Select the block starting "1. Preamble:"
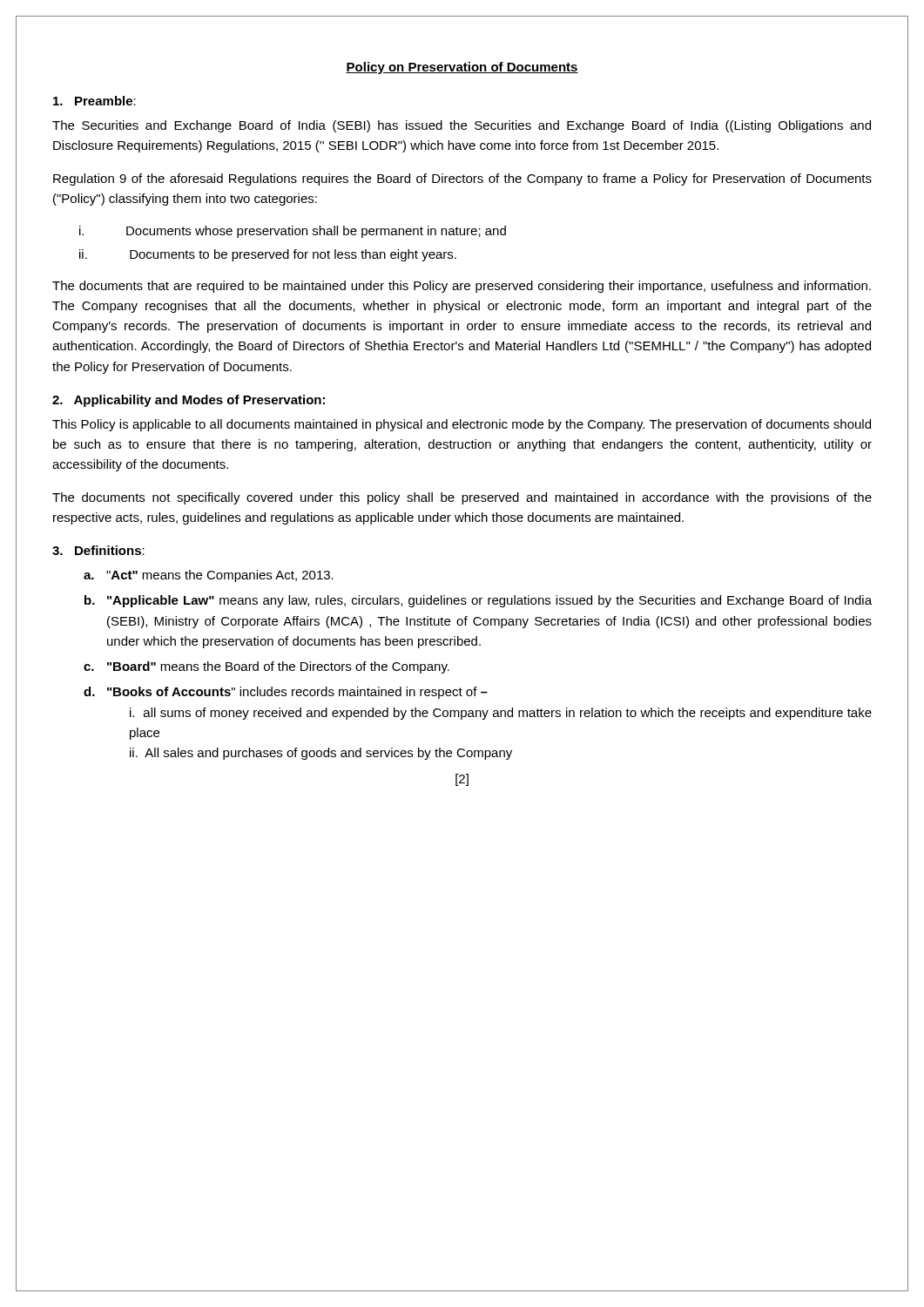924x1307 pixels. click(x=94, y=101)
